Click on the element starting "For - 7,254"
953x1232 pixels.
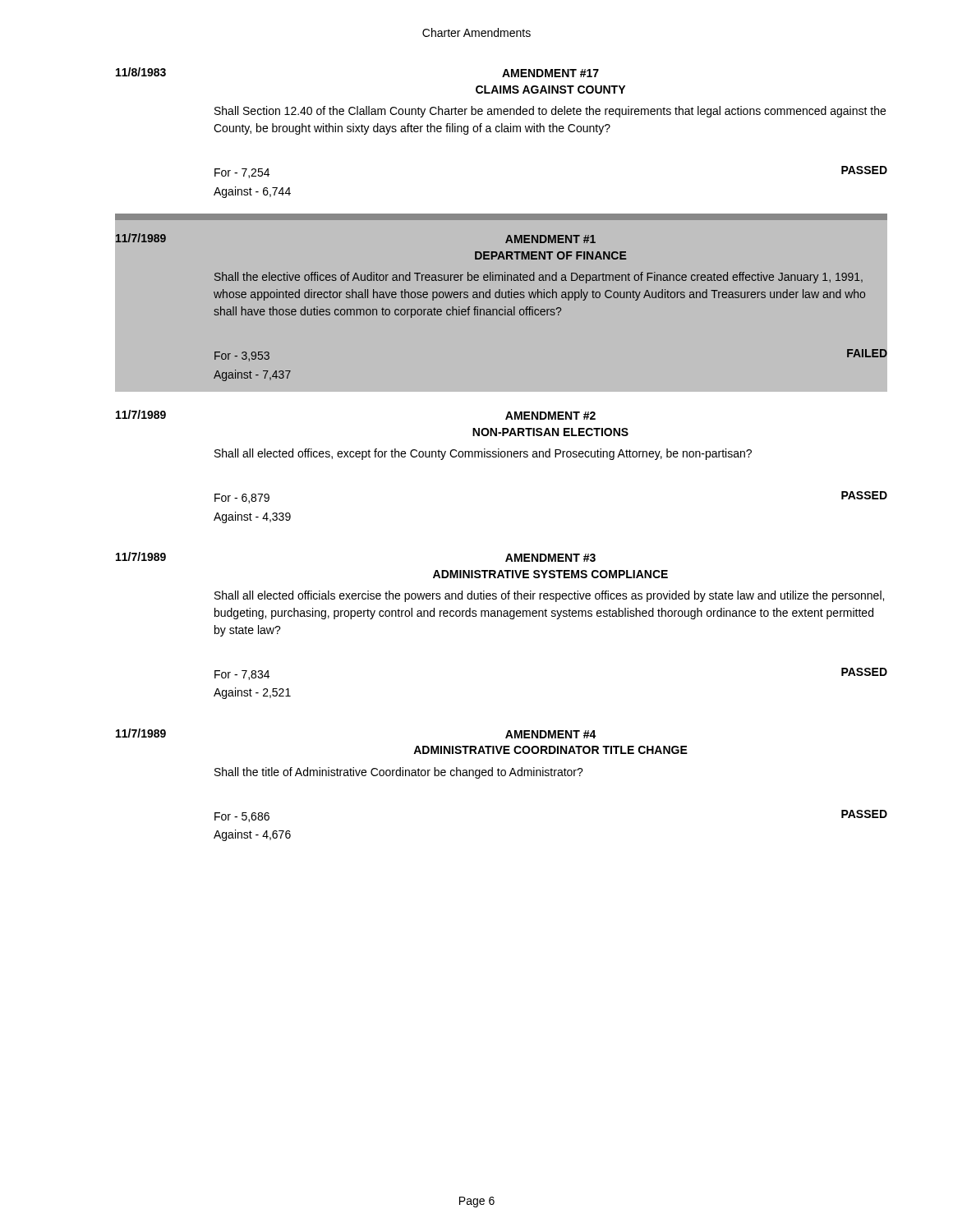click(252, 182)
